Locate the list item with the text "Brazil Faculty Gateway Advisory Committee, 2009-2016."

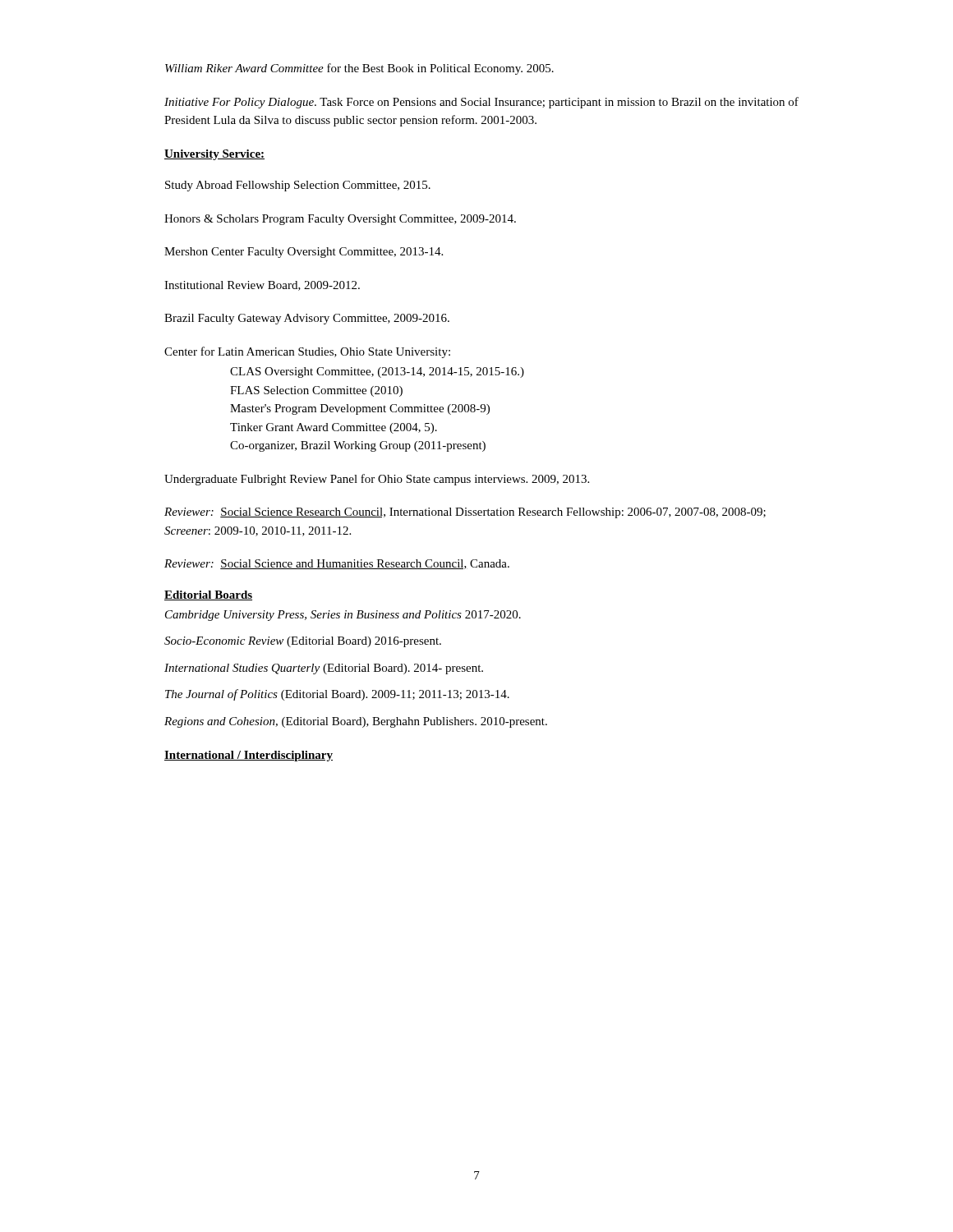pyautogui.click(x=307, y=318)
